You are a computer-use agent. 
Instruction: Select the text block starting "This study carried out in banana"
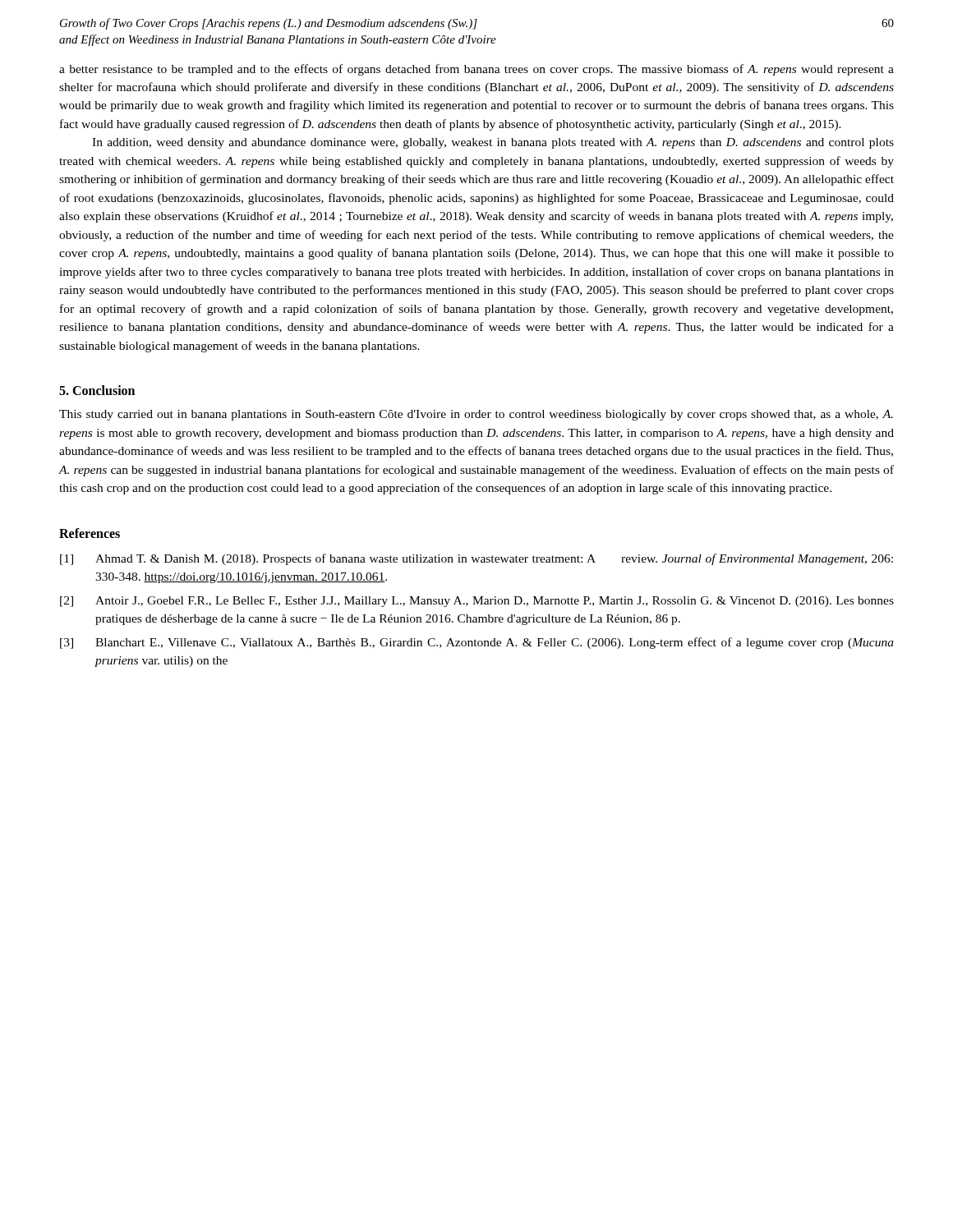coord(476,451)
